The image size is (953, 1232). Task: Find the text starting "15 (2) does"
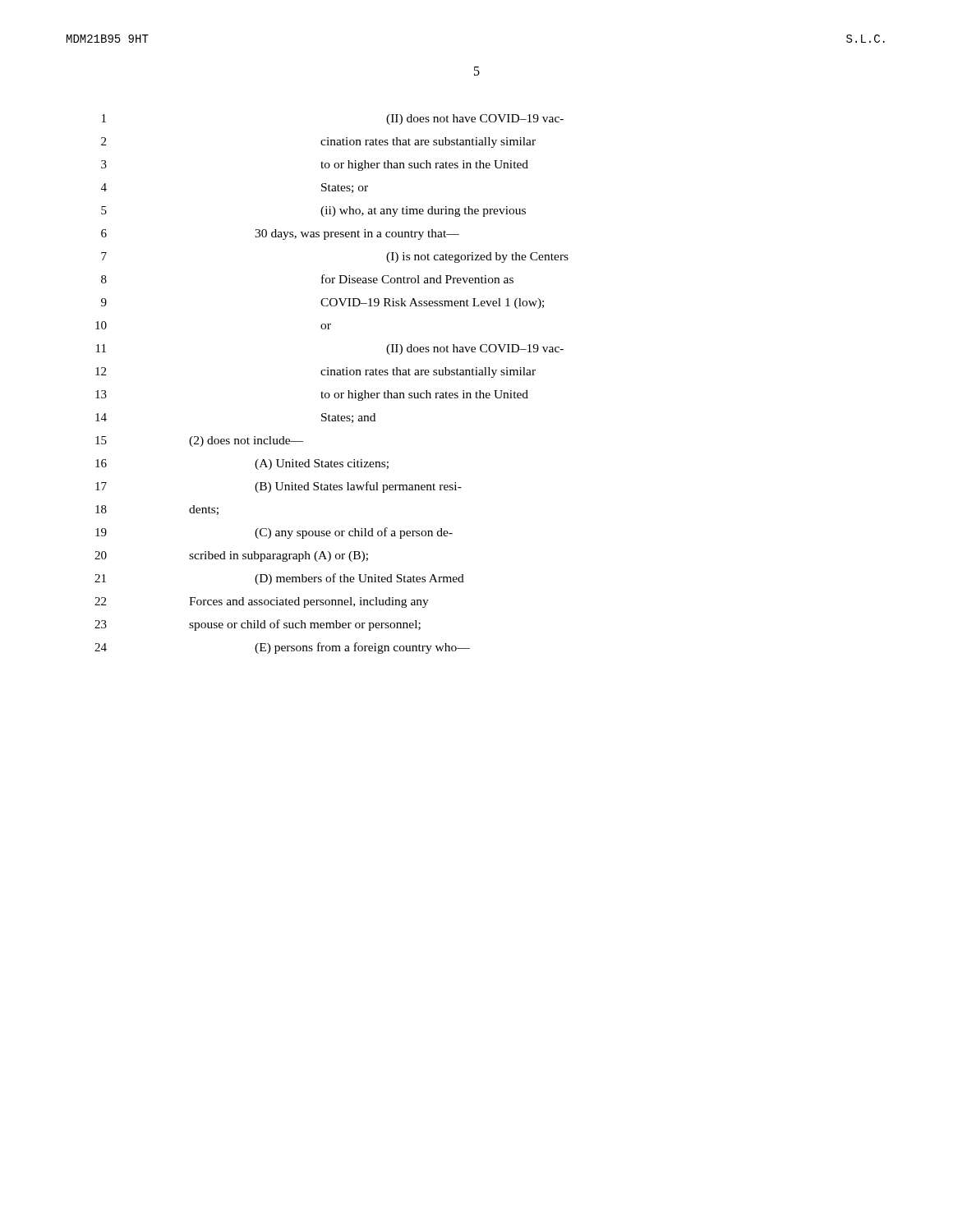coord(199,441)
